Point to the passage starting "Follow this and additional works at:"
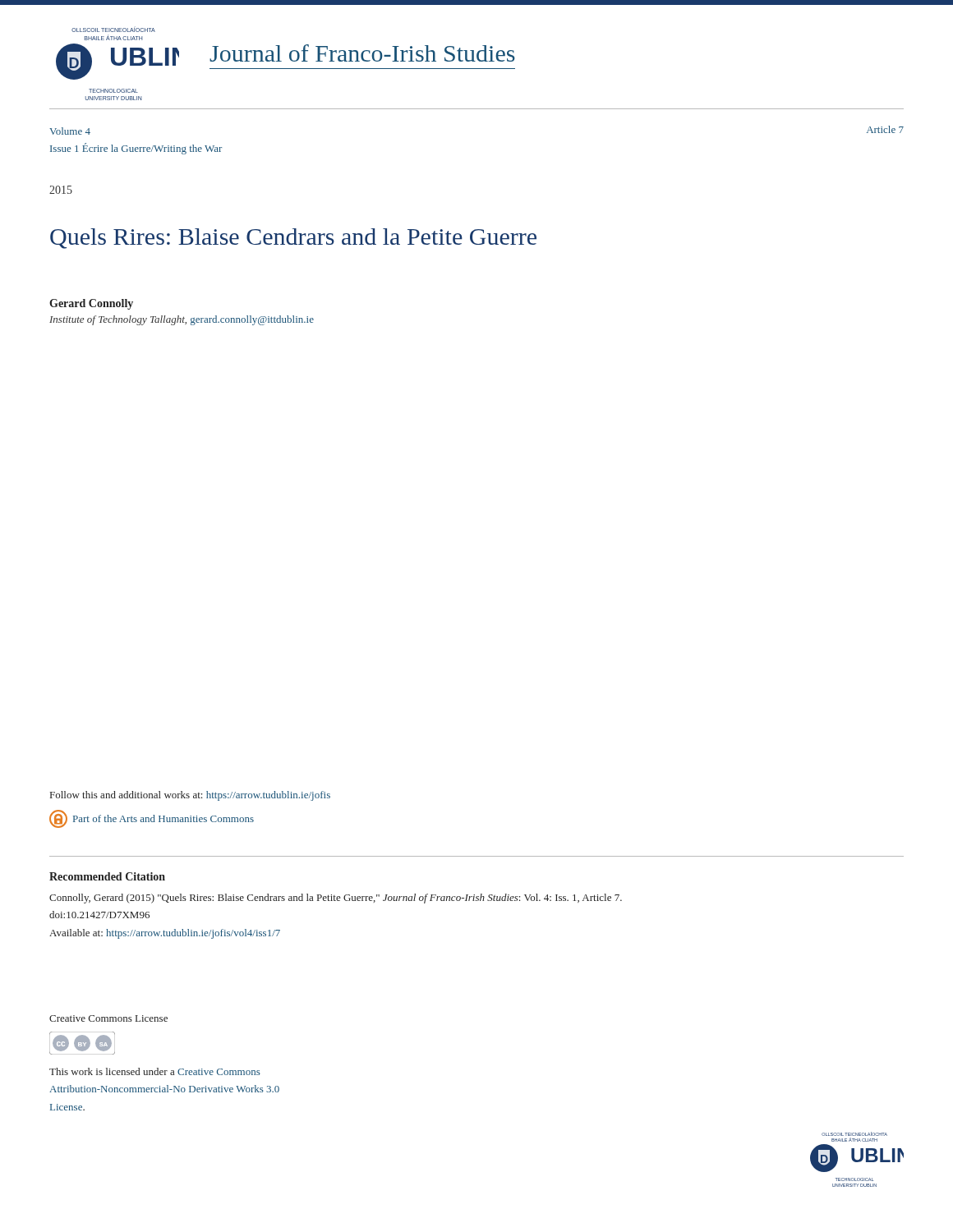 [190, 796]
